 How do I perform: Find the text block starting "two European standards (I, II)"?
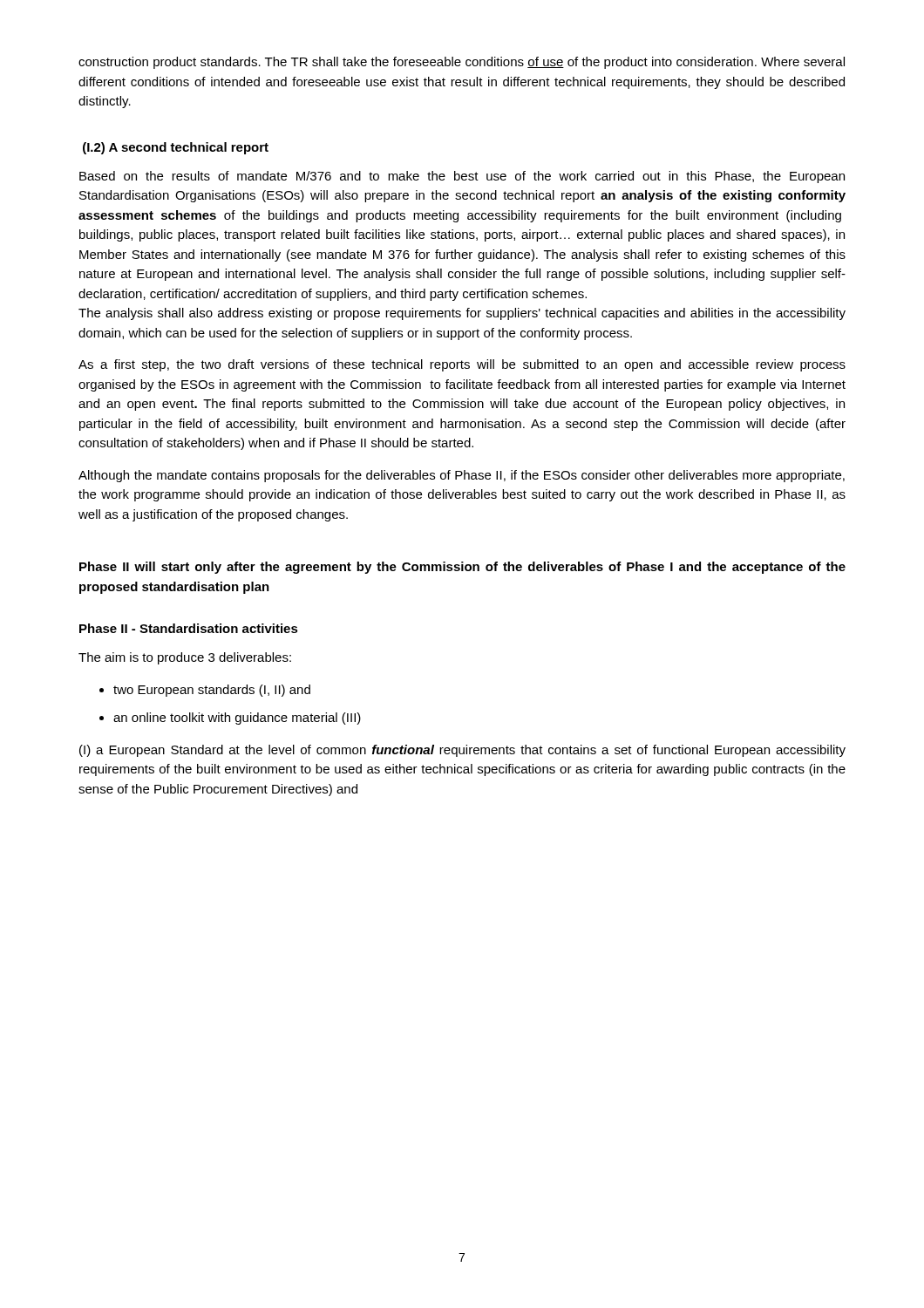click(x=212, y=689)
